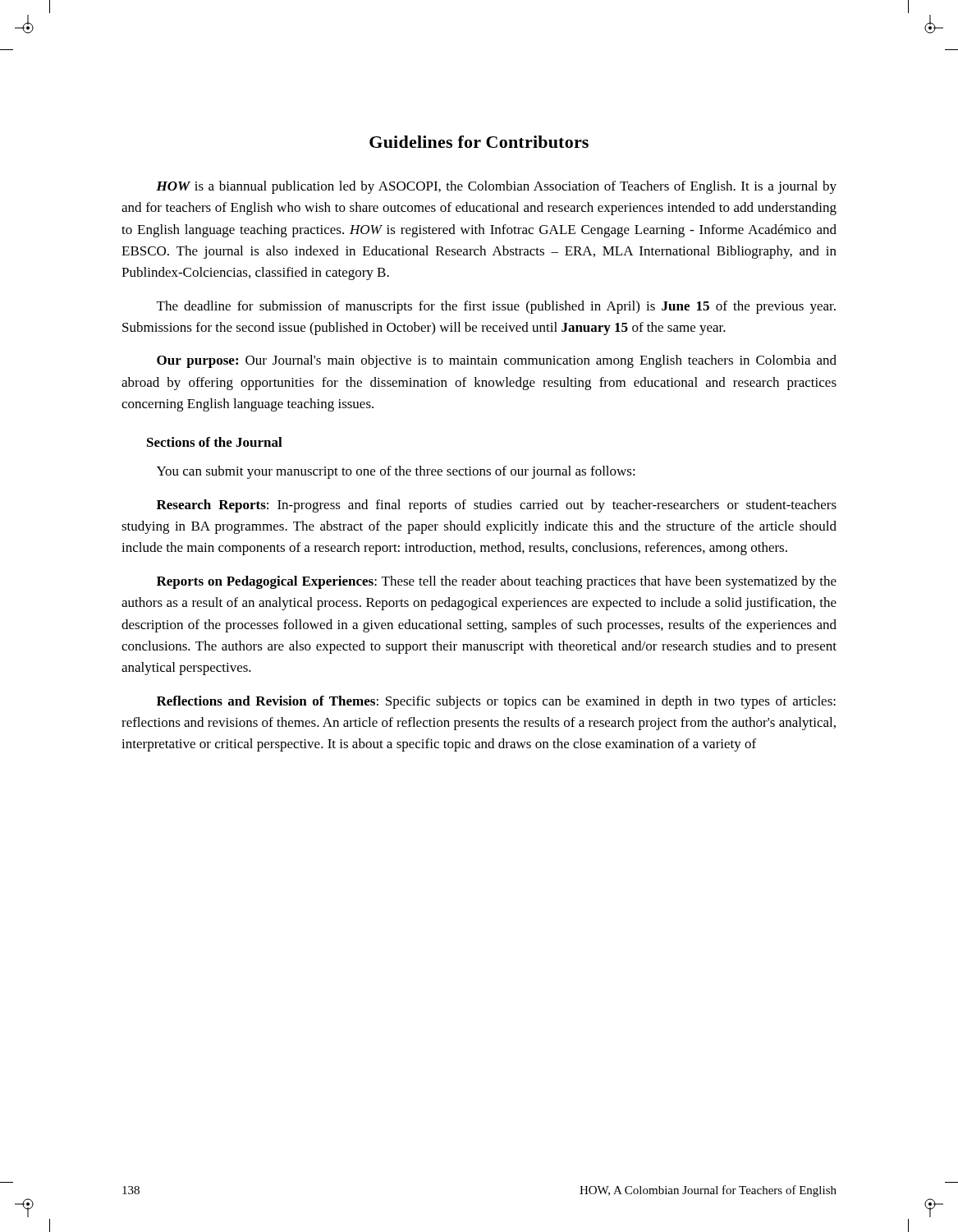Image resolution: width=958 pixels, height=1232 pixels.
Task: Select the text block with the text "Our purpose: Our Journal's"
Action: [479, 382]
